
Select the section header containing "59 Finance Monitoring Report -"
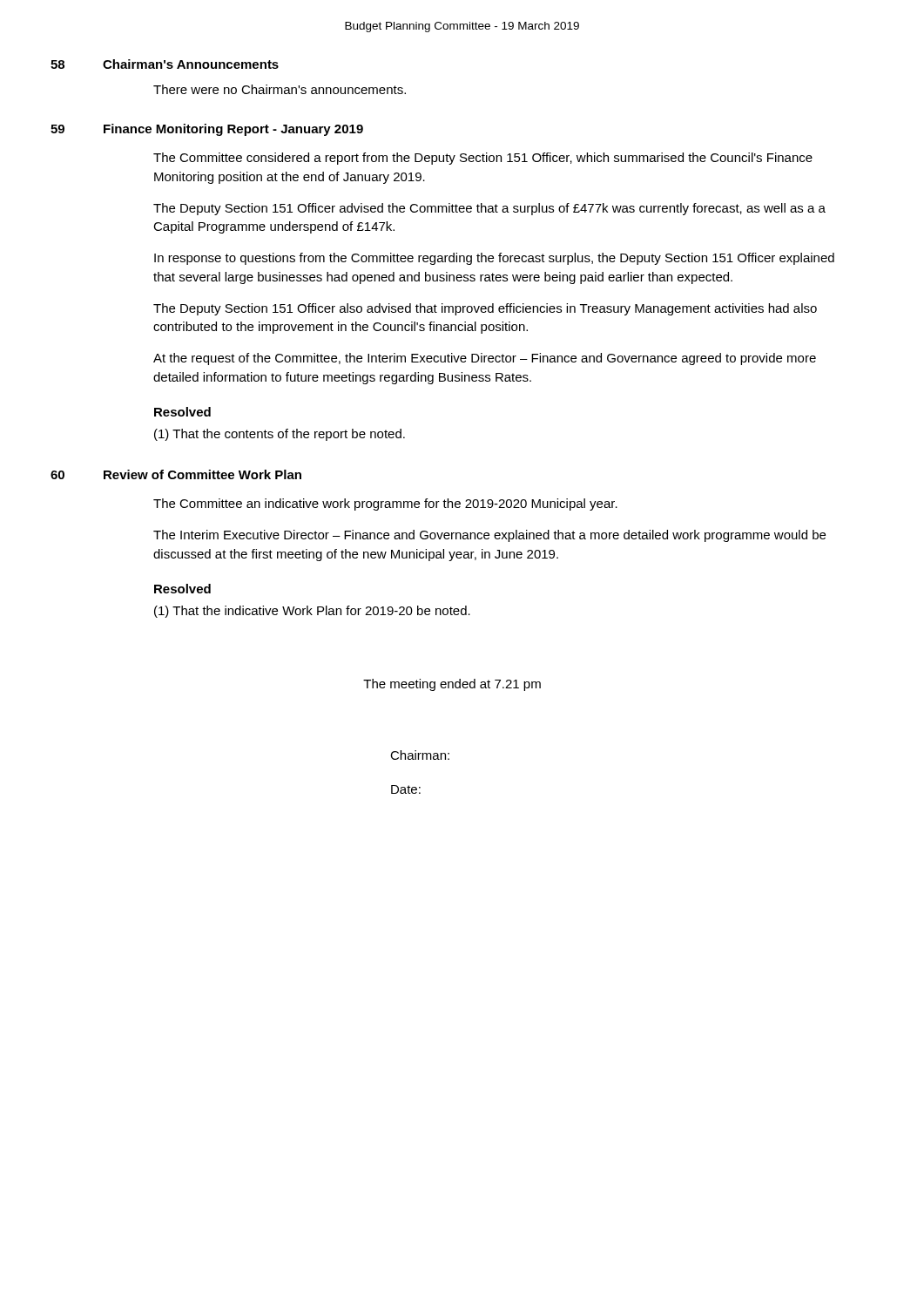(x=207, y=129)
